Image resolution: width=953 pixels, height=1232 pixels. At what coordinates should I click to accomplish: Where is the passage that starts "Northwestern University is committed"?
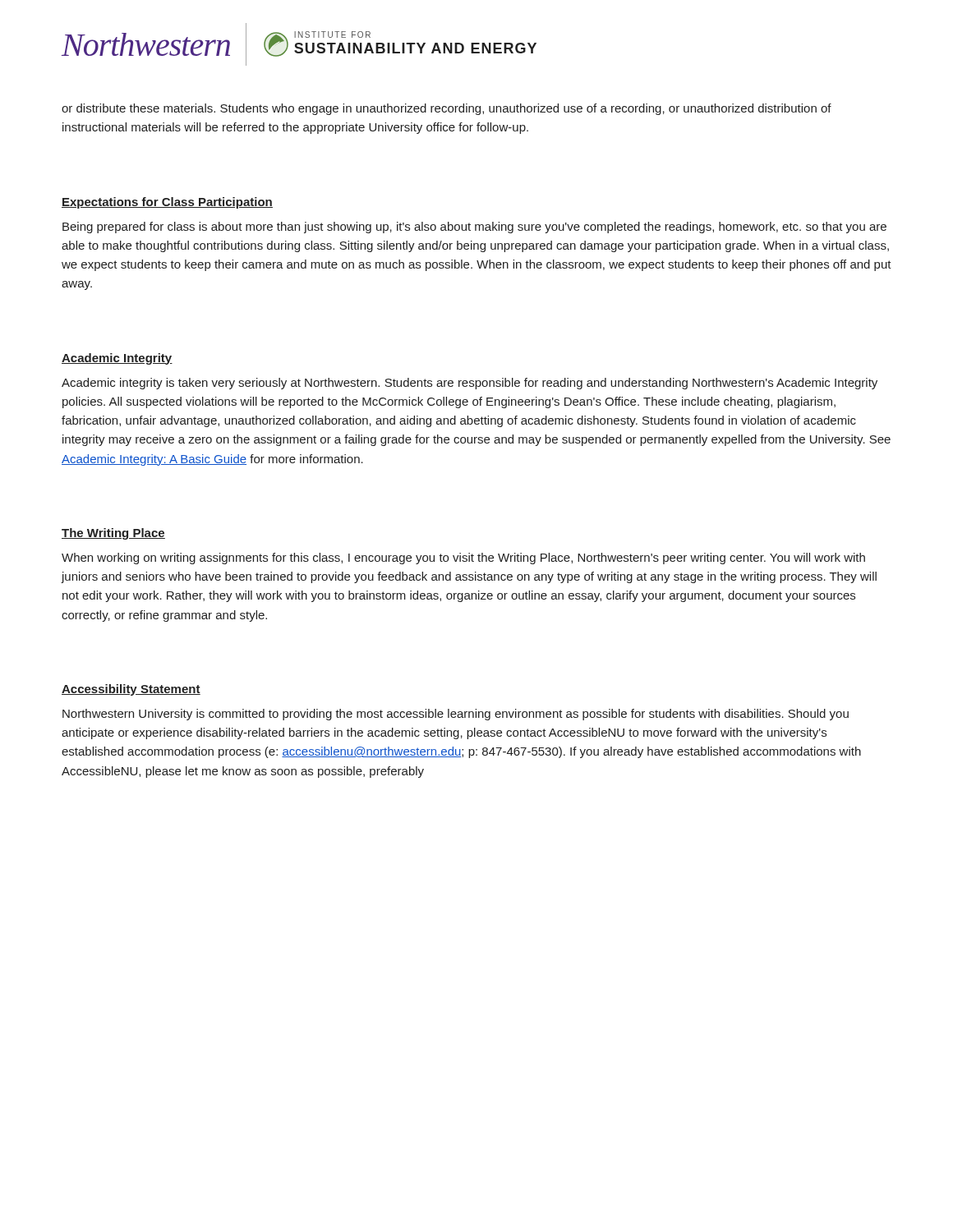click(461, 742)
